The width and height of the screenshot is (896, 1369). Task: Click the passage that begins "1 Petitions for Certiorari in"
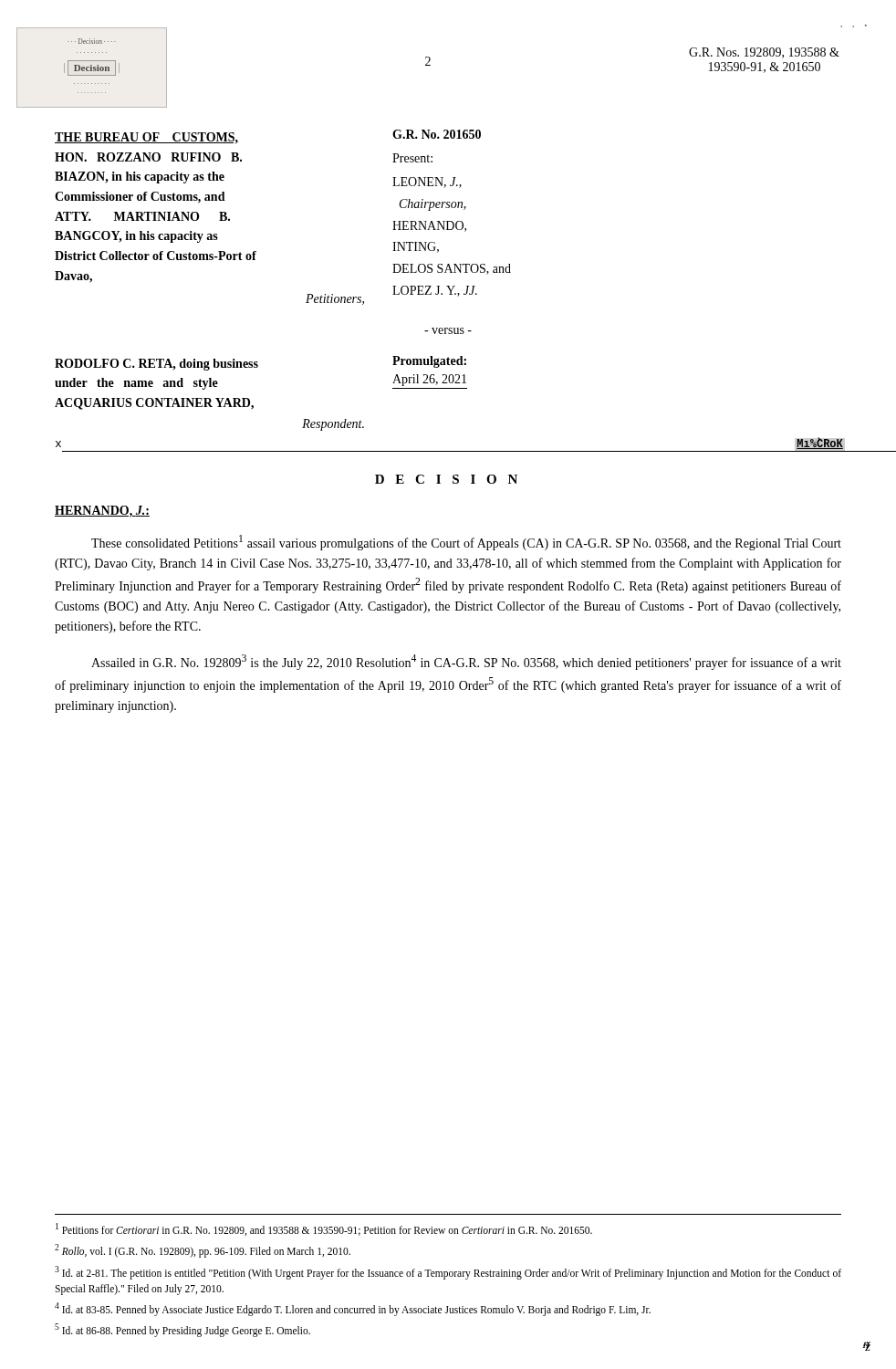pyautogui.click(x=324, y=1229)
